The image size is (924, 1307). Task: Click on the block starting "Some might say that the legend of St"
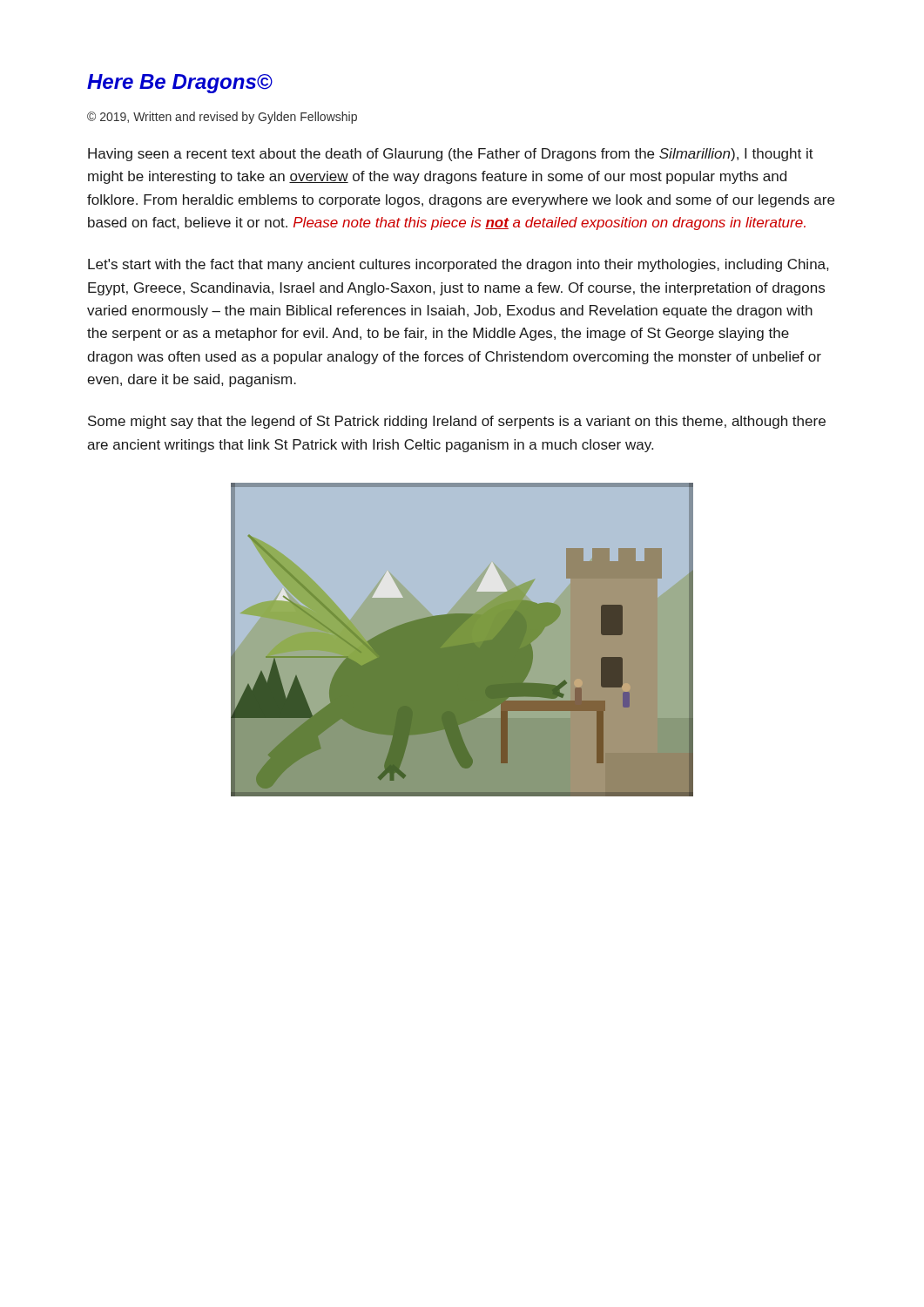[x=462, y=434]
